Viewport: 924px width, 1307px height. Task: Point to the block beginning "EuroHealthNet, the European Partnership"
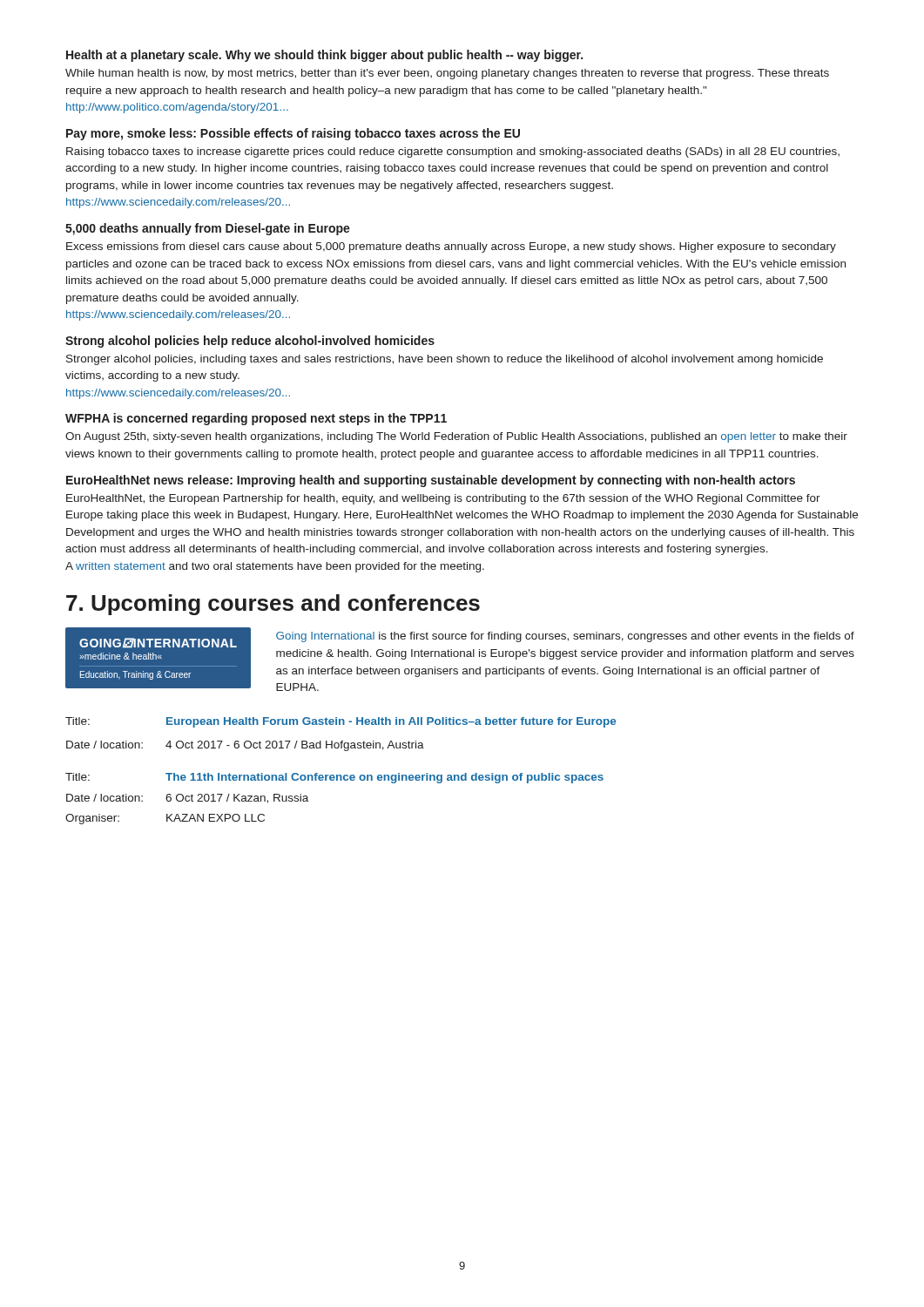(x=462, y=532)
